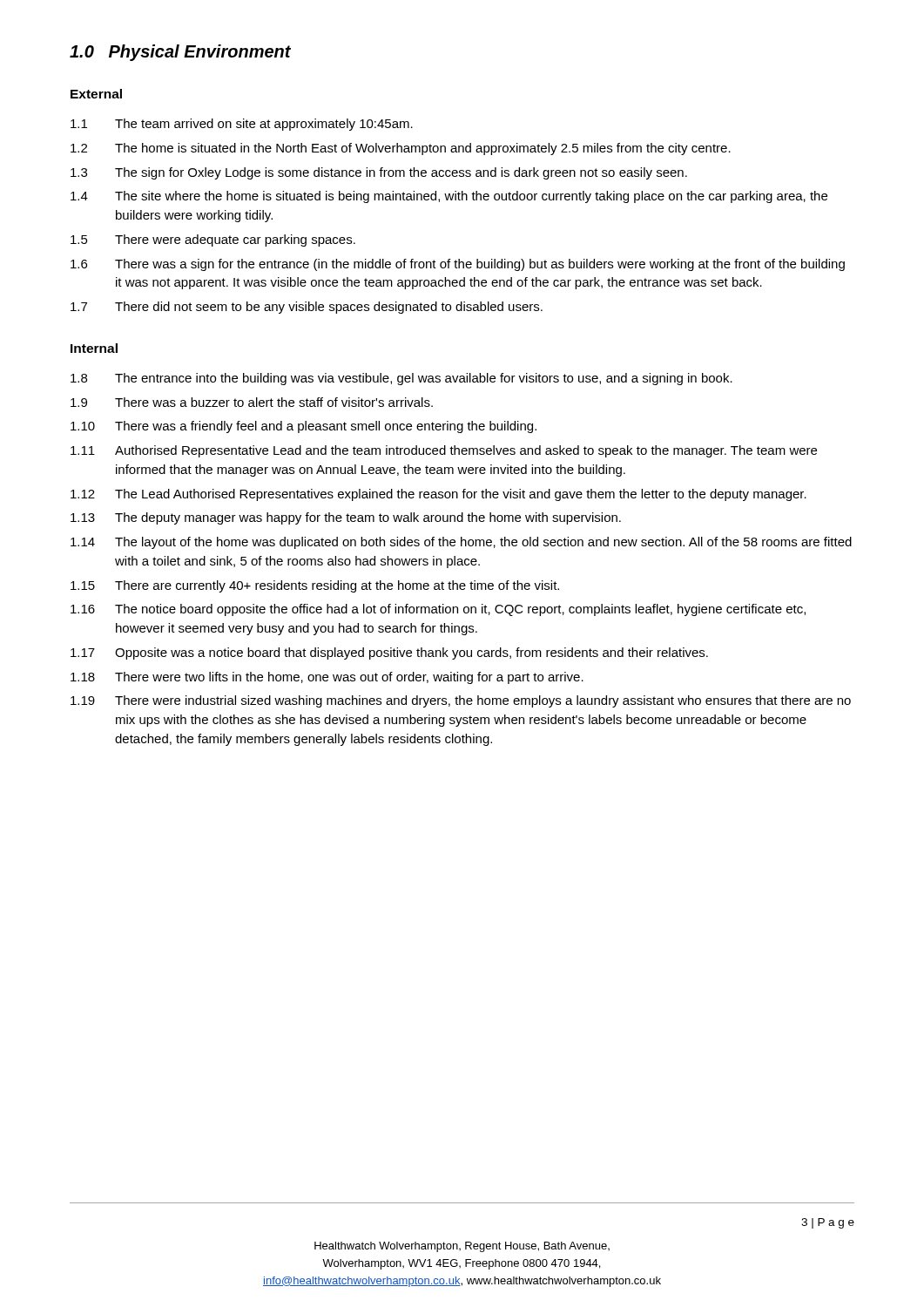
Task: Find the block starting "7There did not seem to be"
Action: click(462, 307)
